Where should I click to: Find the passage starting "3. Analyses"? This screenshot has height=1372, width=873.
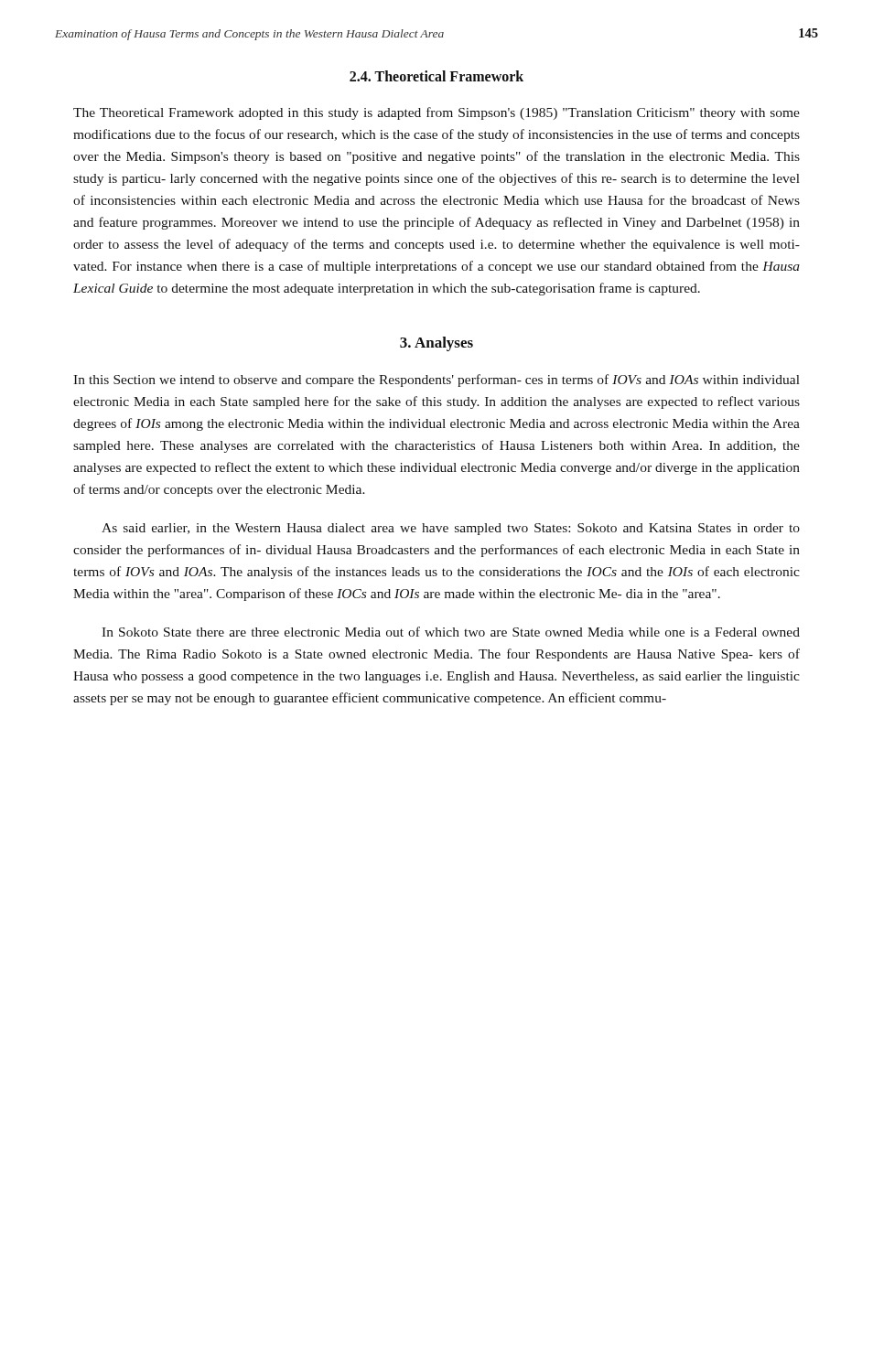[x=436, y=343]
